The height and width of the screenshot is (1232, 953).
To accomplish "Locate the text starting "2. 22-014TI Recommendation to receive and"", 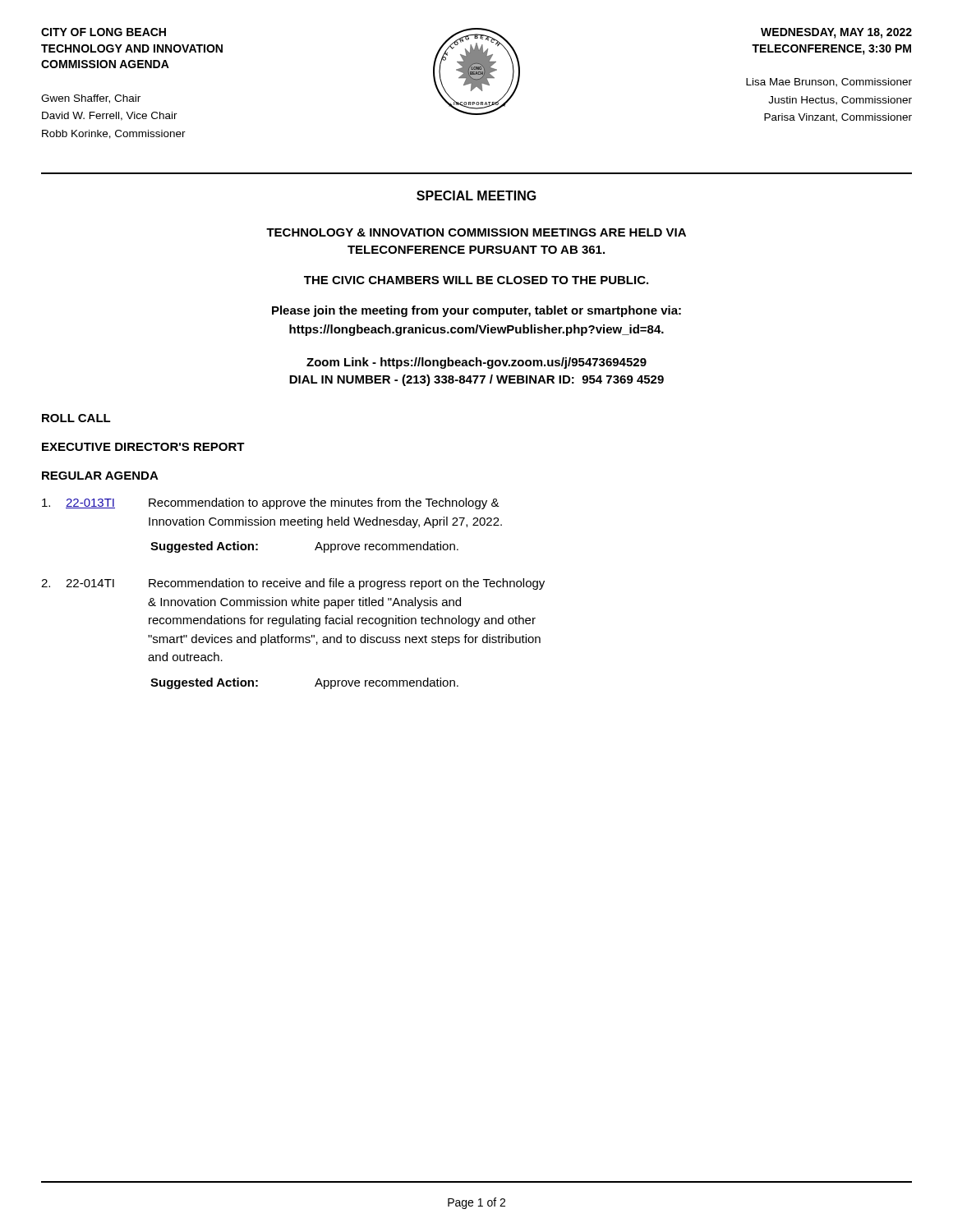I will [x=476, y=620].
